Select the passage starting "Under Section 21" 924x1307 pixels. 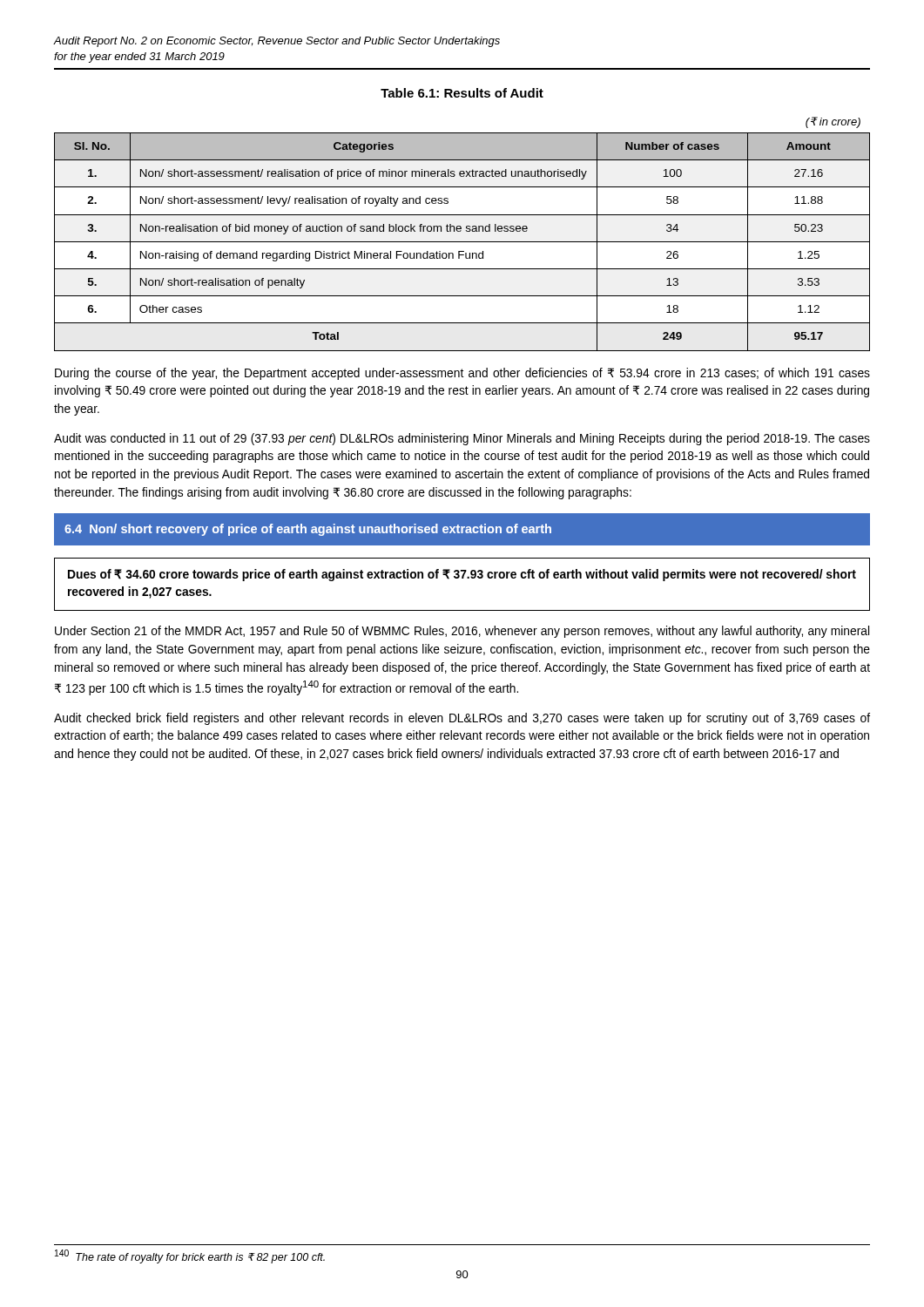[462, 660]
